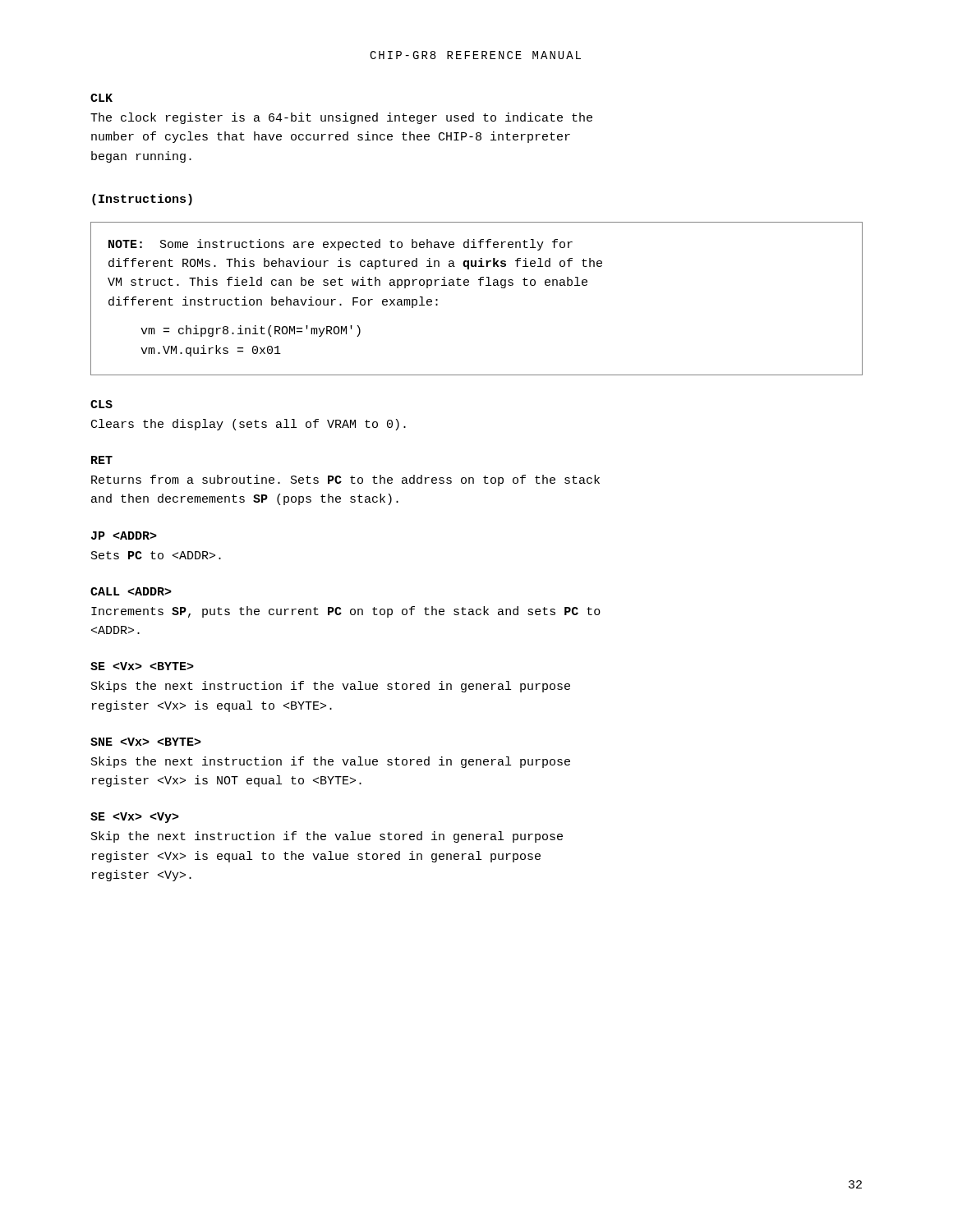Select the block starting "Returns from a subroutine. Sets PC to"
Image resolution: width=953 pixels, height=1232 pixels.
[346, 490]
